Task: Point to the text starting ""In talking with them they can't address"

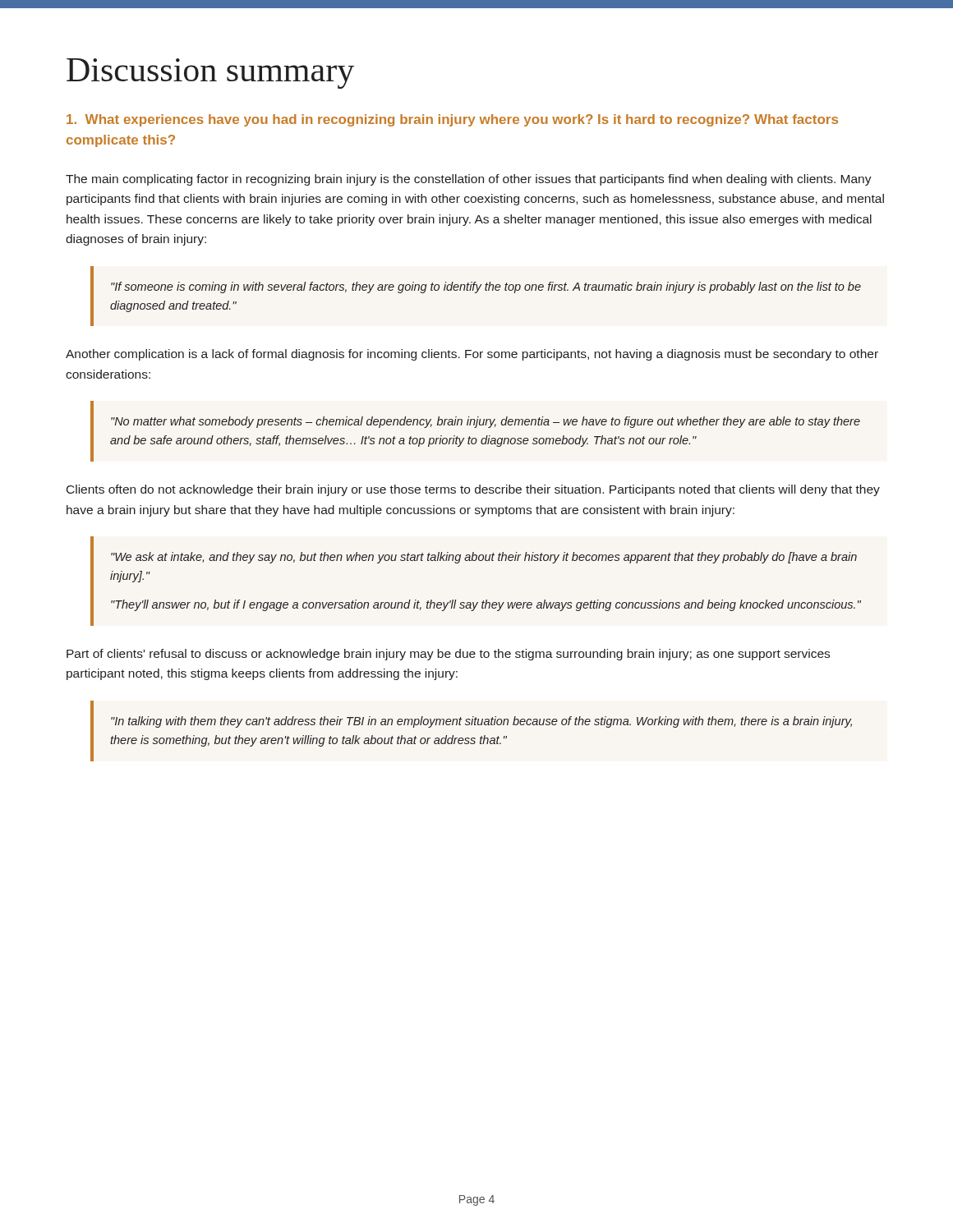Action: click(x=490, y=731)
